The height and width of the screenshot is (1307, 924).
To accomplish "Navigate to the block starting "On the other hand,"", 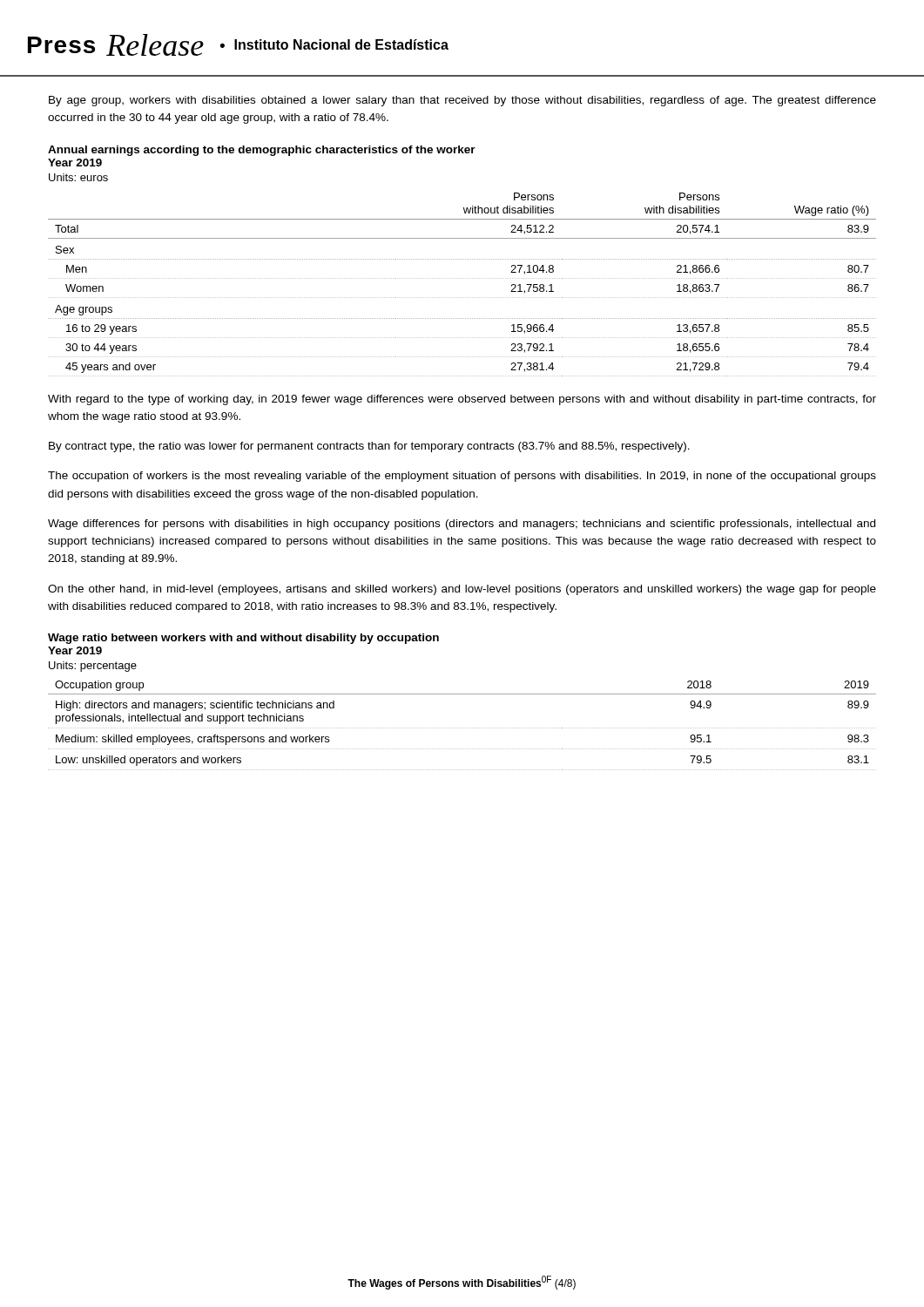I will [462, 597].
